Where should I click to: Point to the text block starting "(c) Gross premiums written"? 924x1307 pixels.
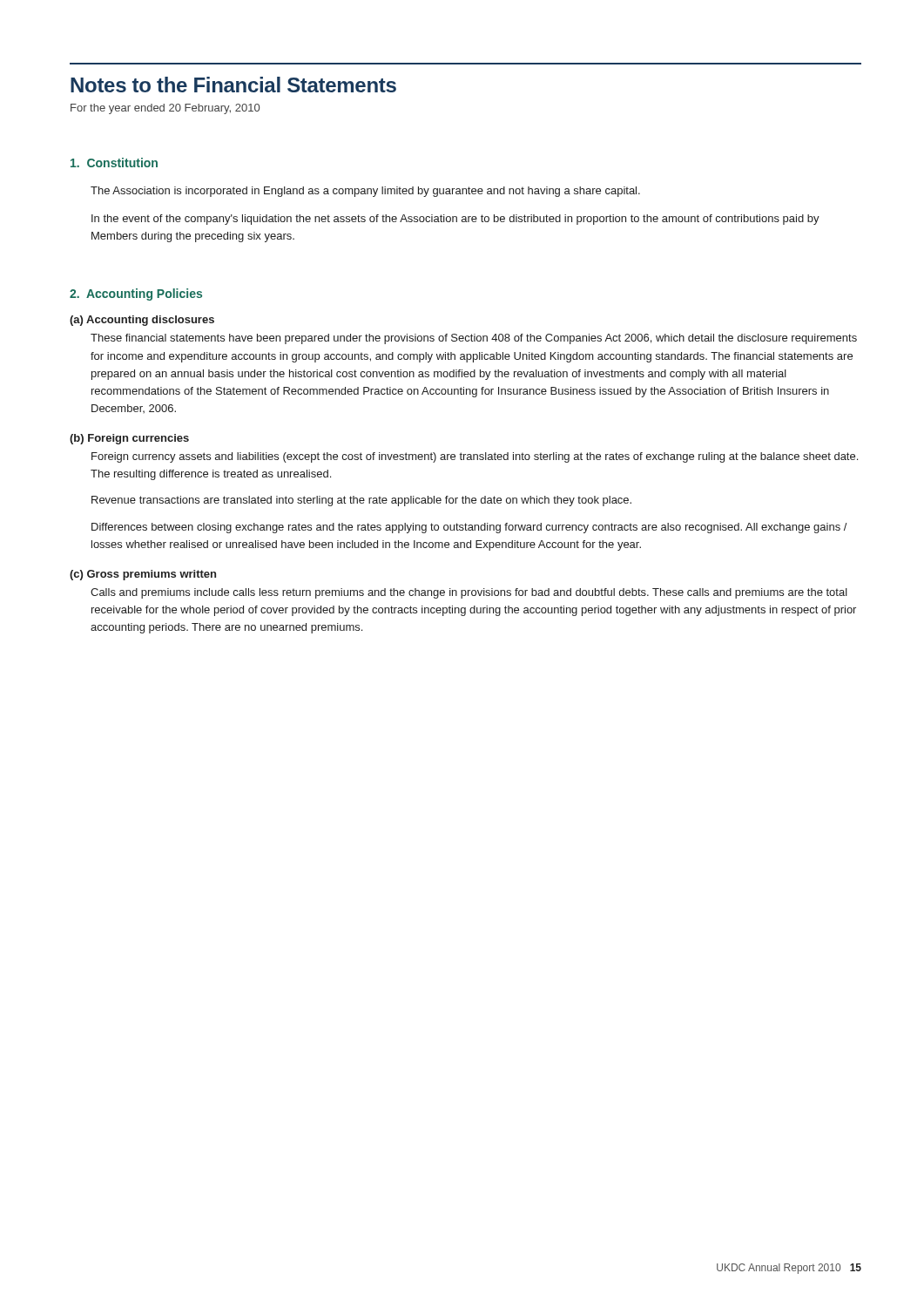click(143, 575)
